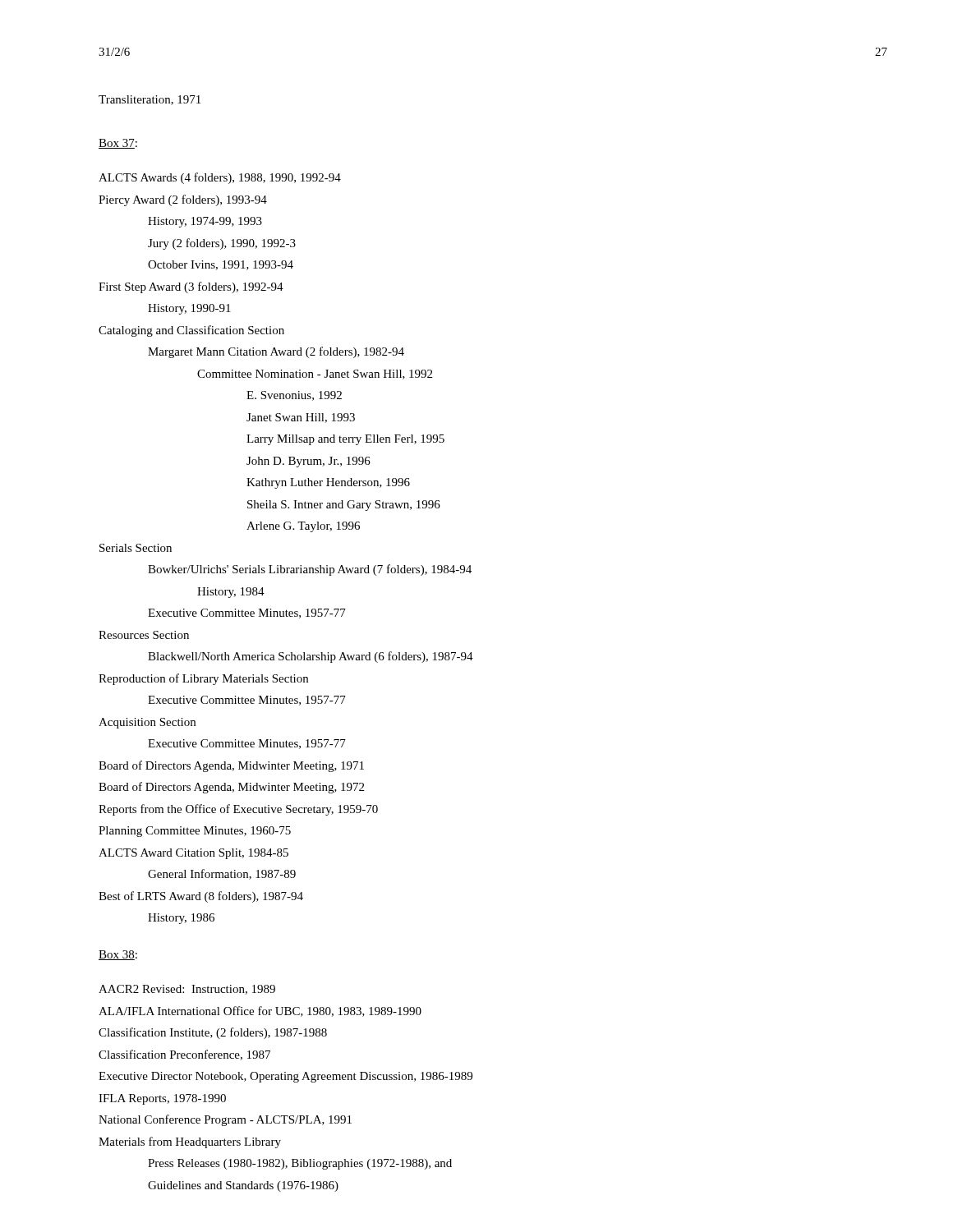
Task: Find the region starting "AACR2 Revised: Instruction, 1989"
Action: (x=187, y=989)
